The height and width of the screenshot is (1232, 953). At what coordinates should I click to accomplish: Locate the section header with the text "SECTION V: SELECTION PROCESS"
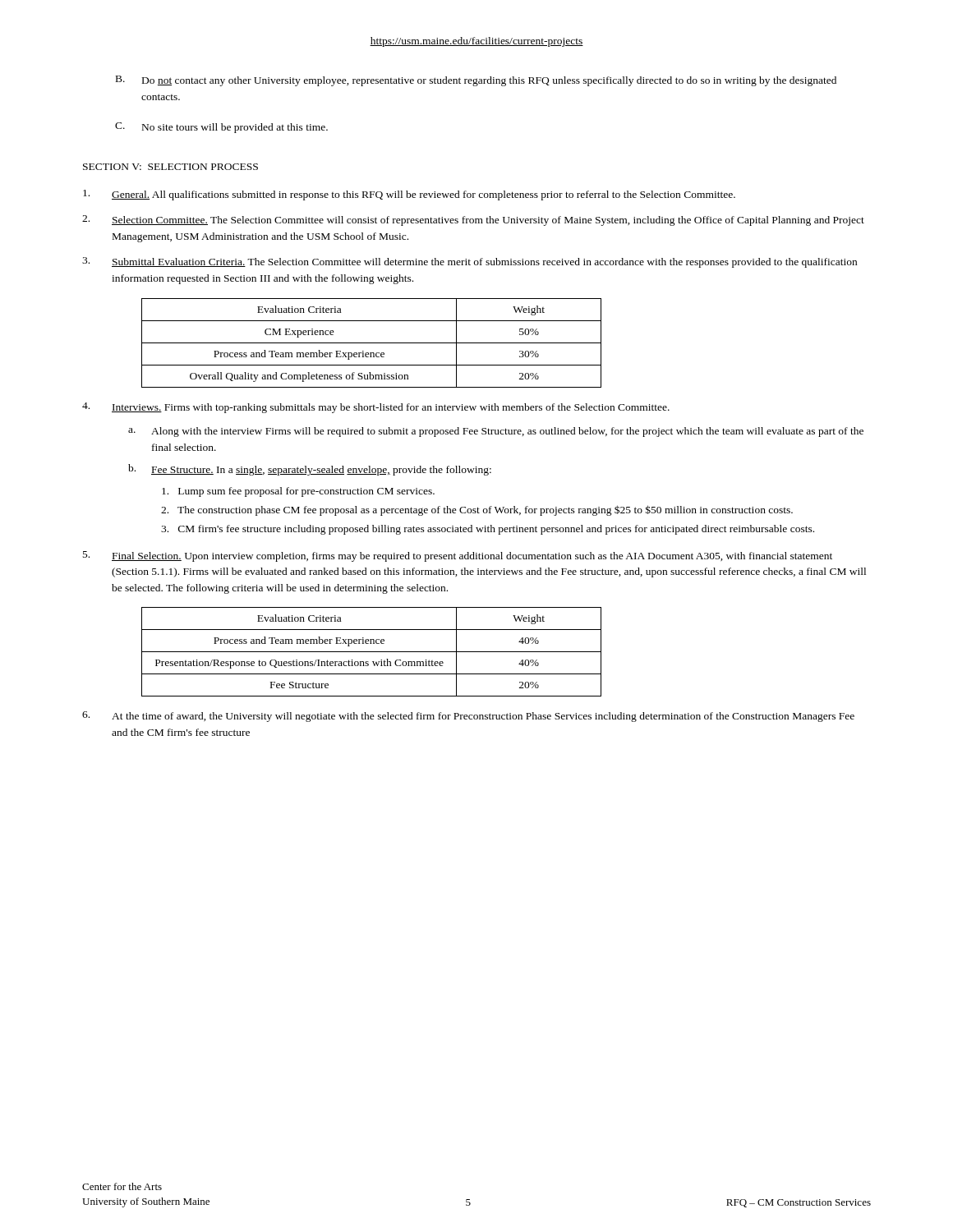click(170, 166)
